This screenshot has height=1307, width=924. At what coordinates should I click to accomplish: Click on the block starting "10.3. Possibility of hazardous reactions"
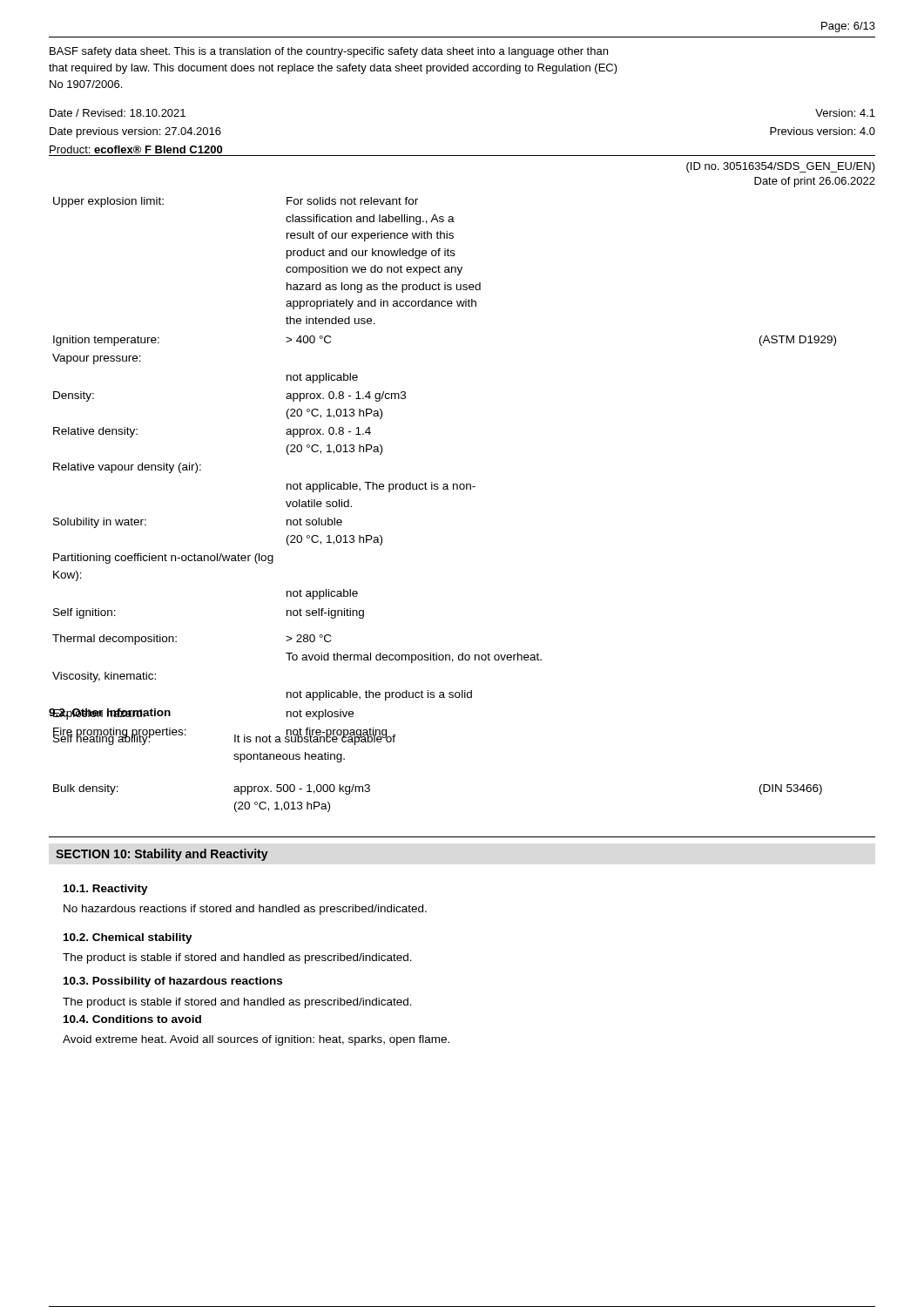click(173, 981)
